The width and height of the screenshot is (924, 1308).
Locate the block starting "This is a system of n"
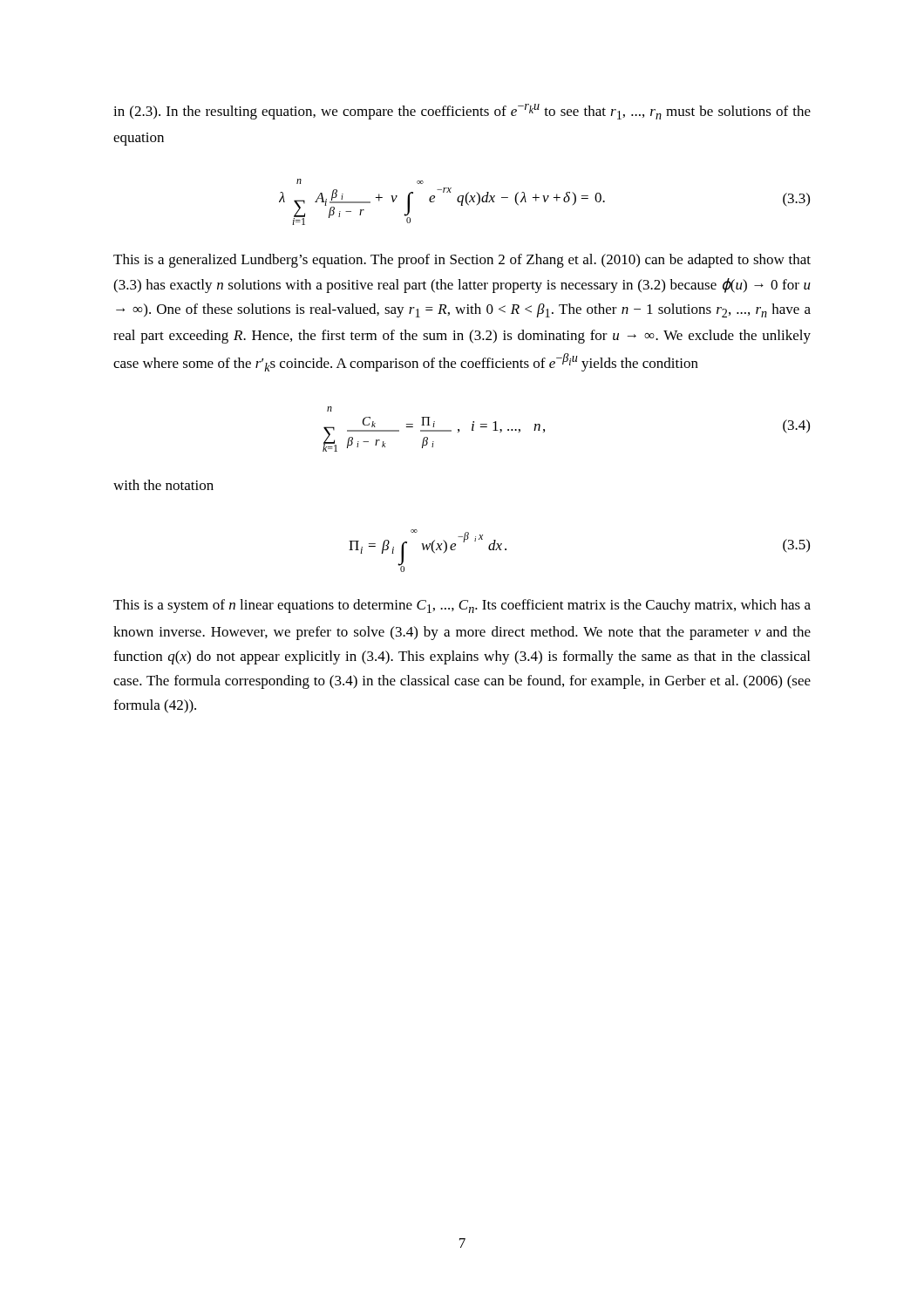(x=462, y=655)
